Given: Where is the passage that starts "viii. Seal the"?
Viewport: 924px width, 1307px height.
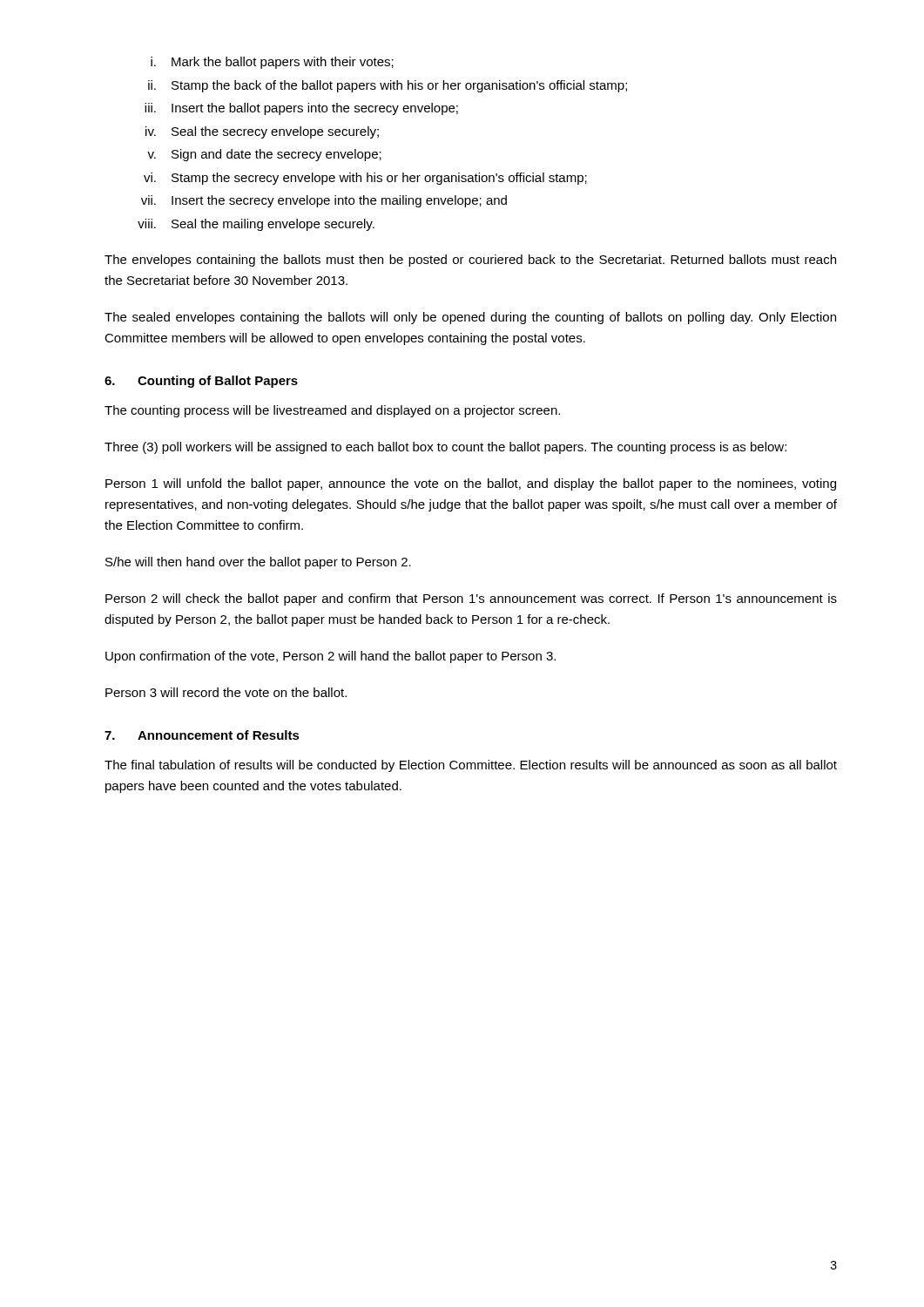Looking at the screenshot, I should tap(256, 225).
